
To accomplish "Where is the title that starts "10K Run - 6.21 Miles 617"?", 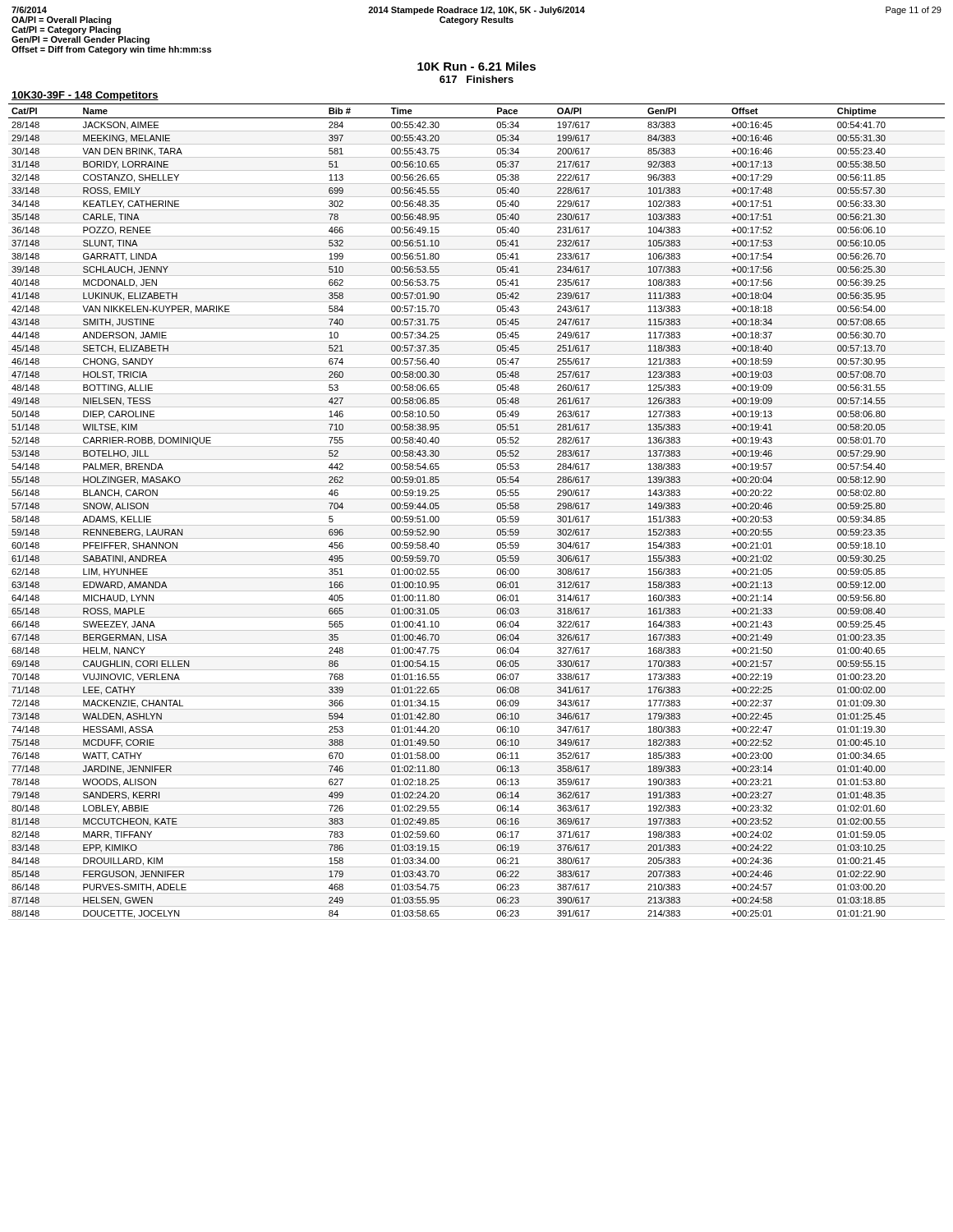I will [476, 72].
